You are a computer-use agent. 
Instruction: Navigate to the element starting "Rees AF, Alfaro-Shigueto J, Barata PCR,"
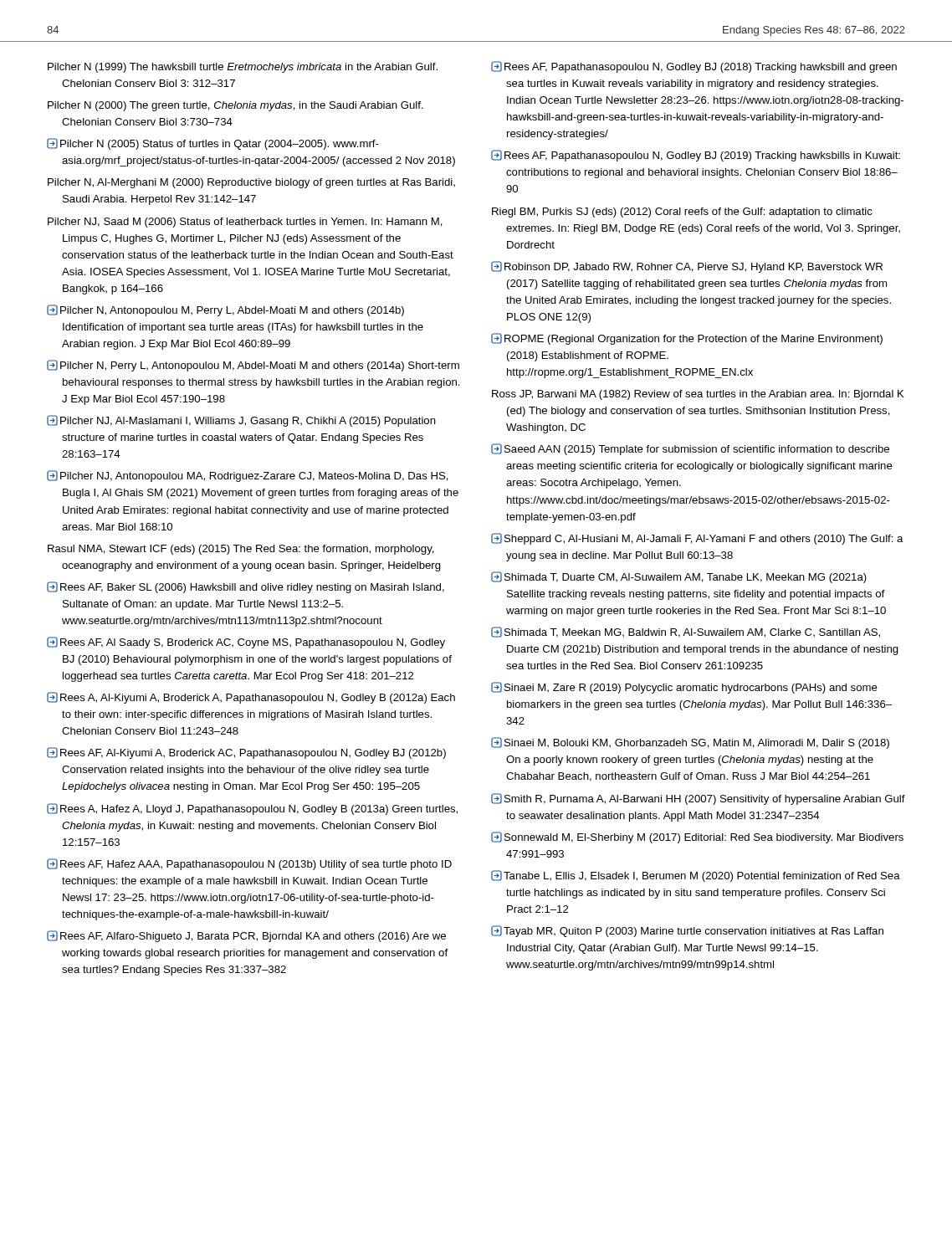pos(247,953)
